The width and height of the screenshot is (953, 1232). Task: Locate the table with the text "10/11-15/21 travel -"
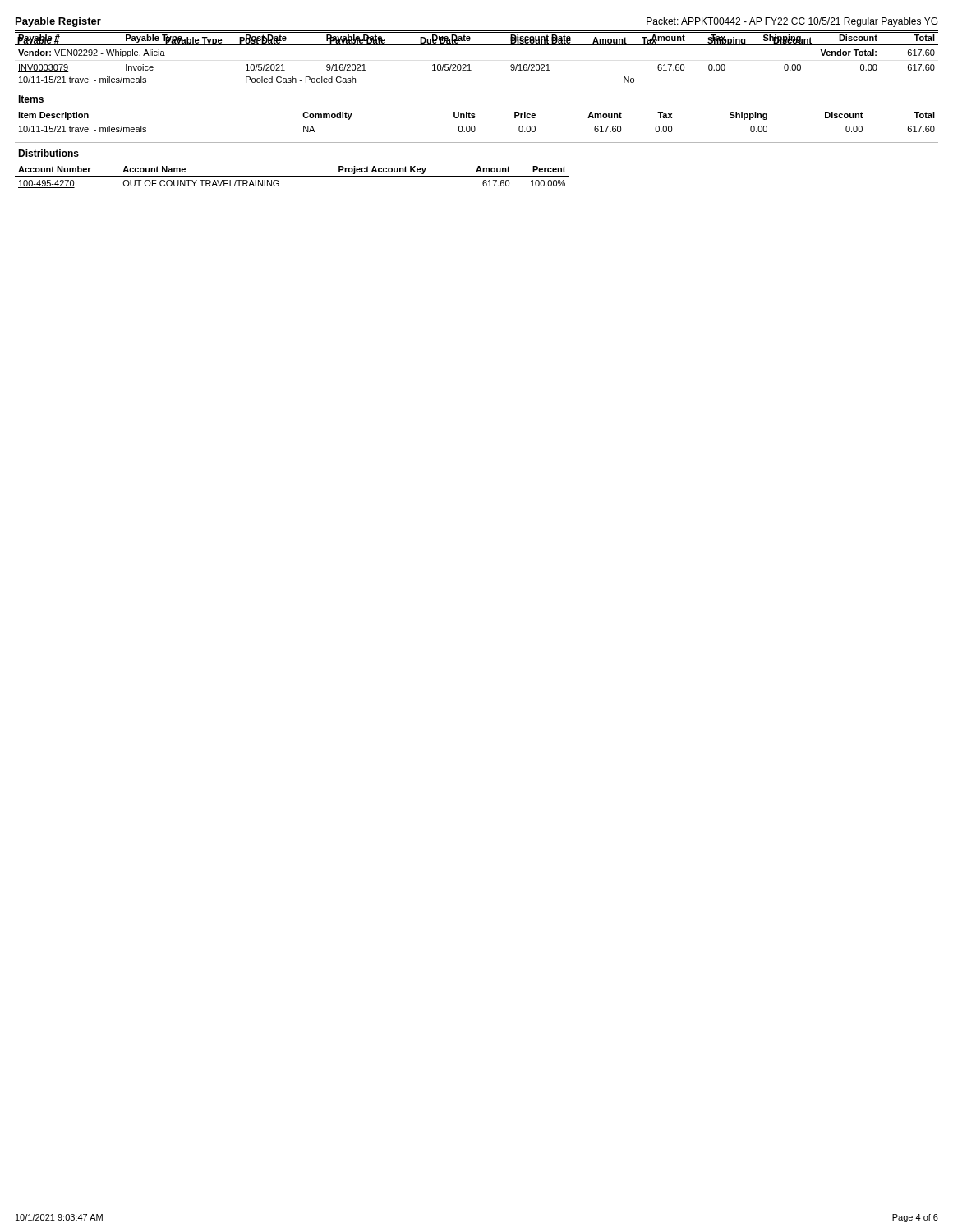tap(476, 110)
